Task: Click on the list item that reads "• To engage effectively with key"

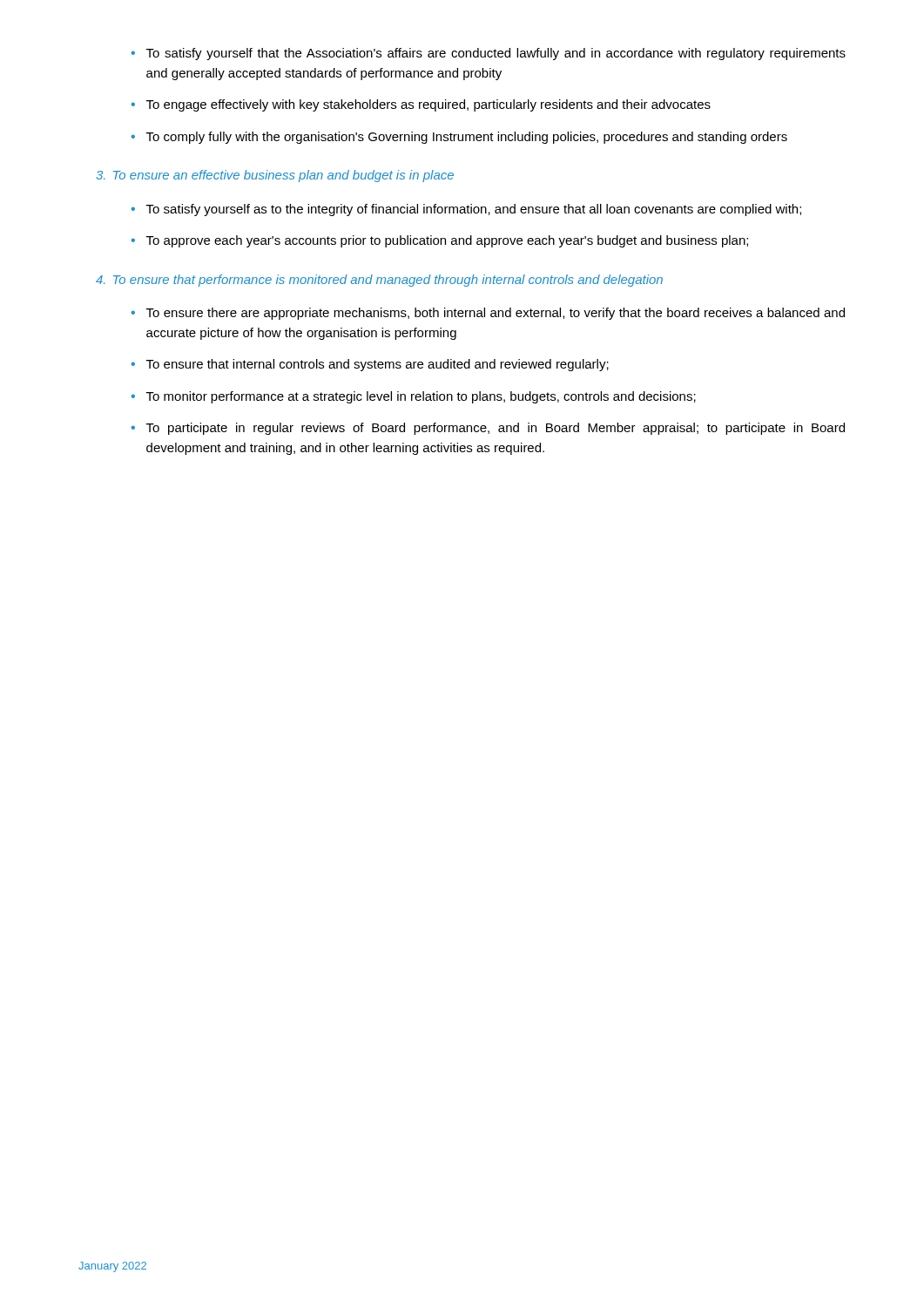Action: coord(488,105)
